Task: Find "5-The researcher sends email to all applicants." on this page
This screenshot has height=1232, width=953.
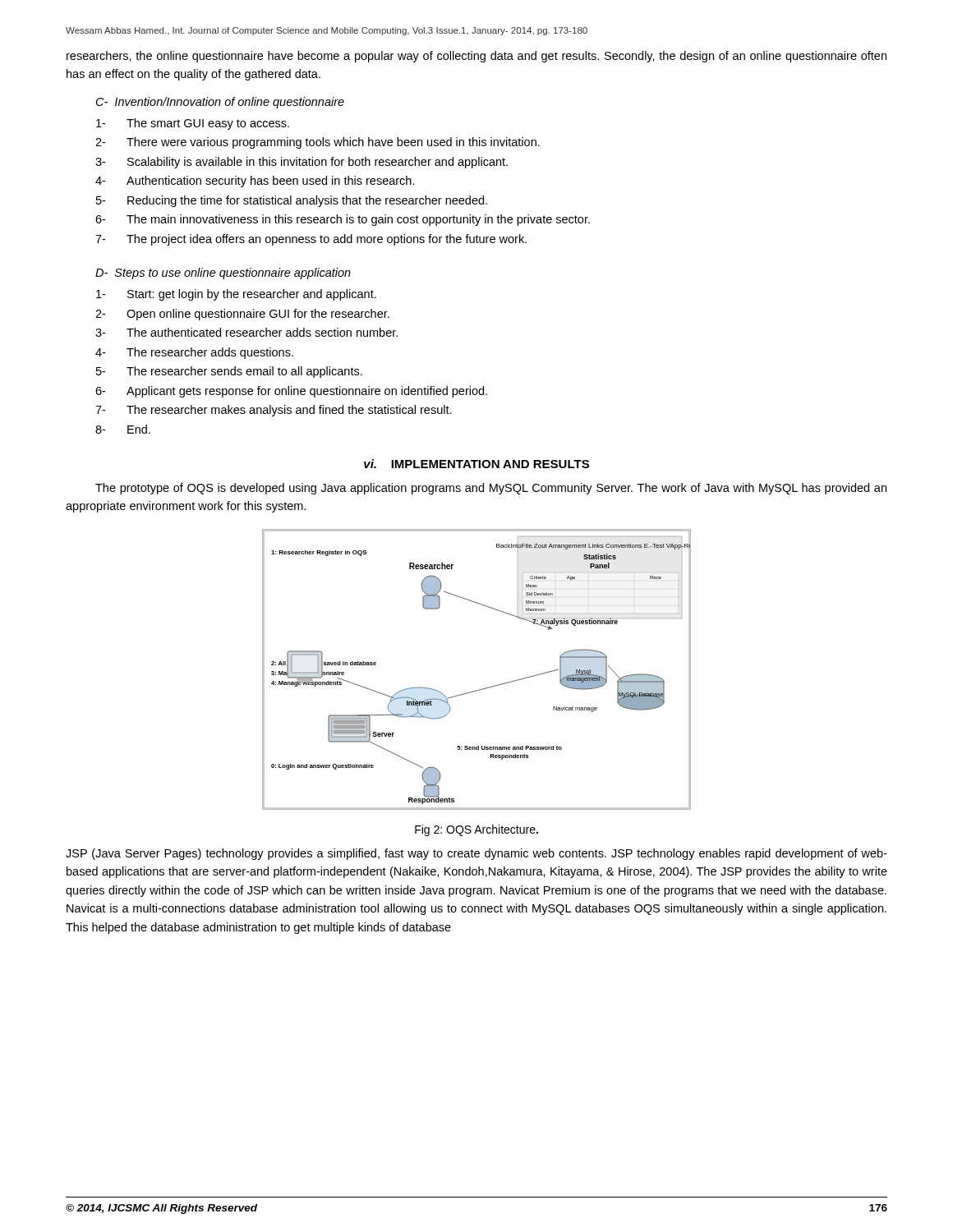Action: (229, 372)
